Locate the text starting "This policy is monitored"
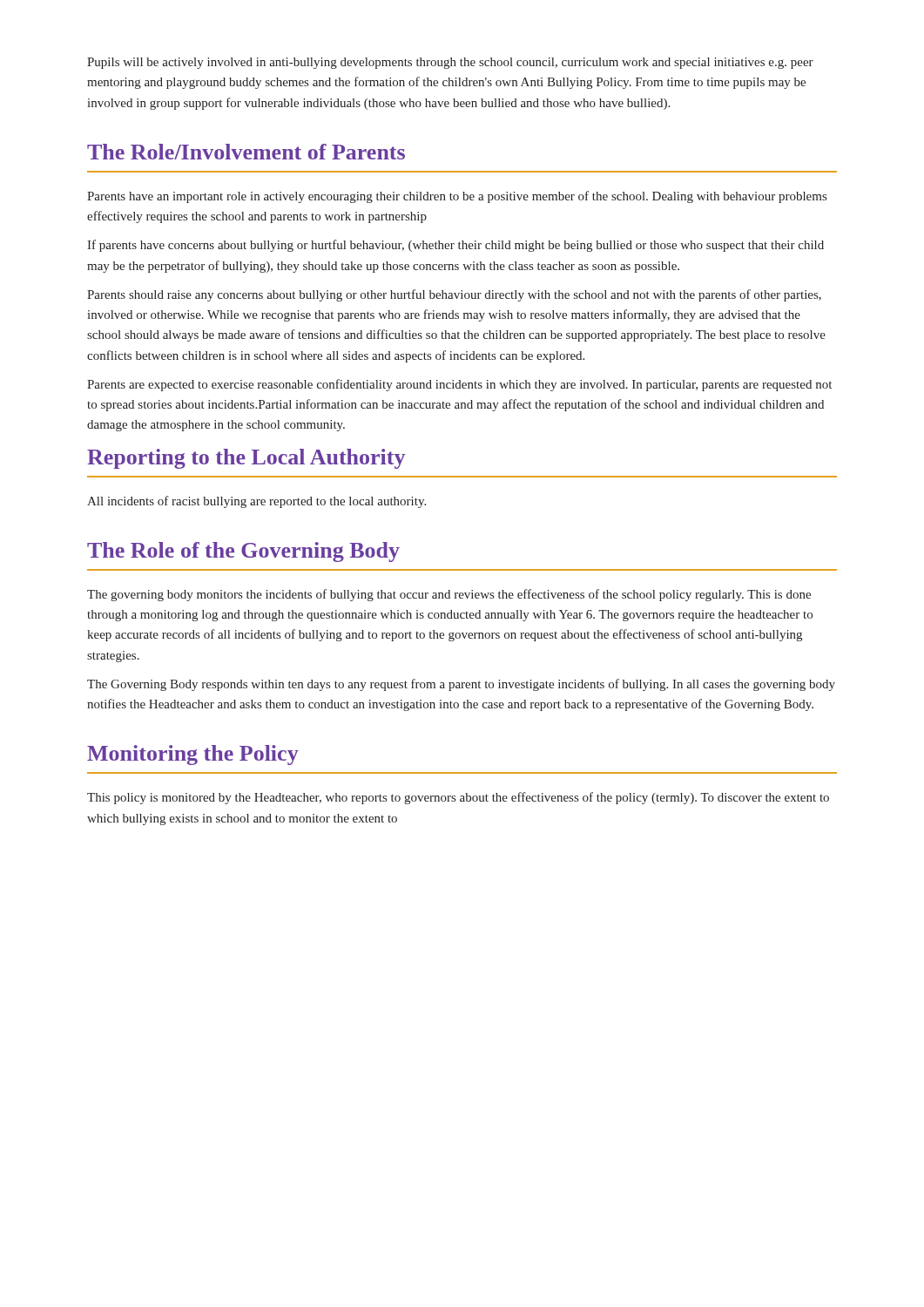 click(458, 808)
